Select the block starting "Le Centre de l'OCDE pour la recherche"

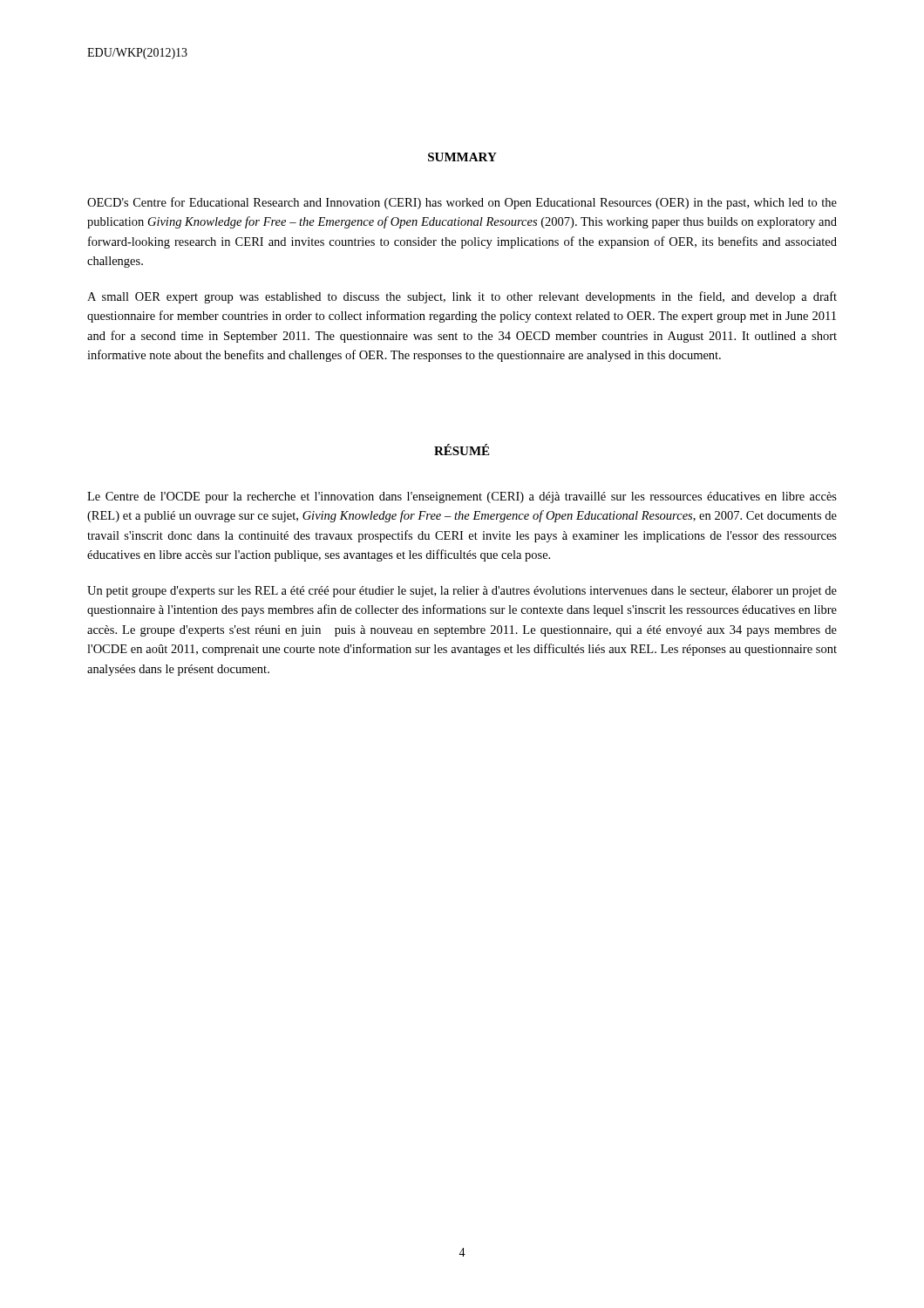pyautogui.click(x=462, y=525)
